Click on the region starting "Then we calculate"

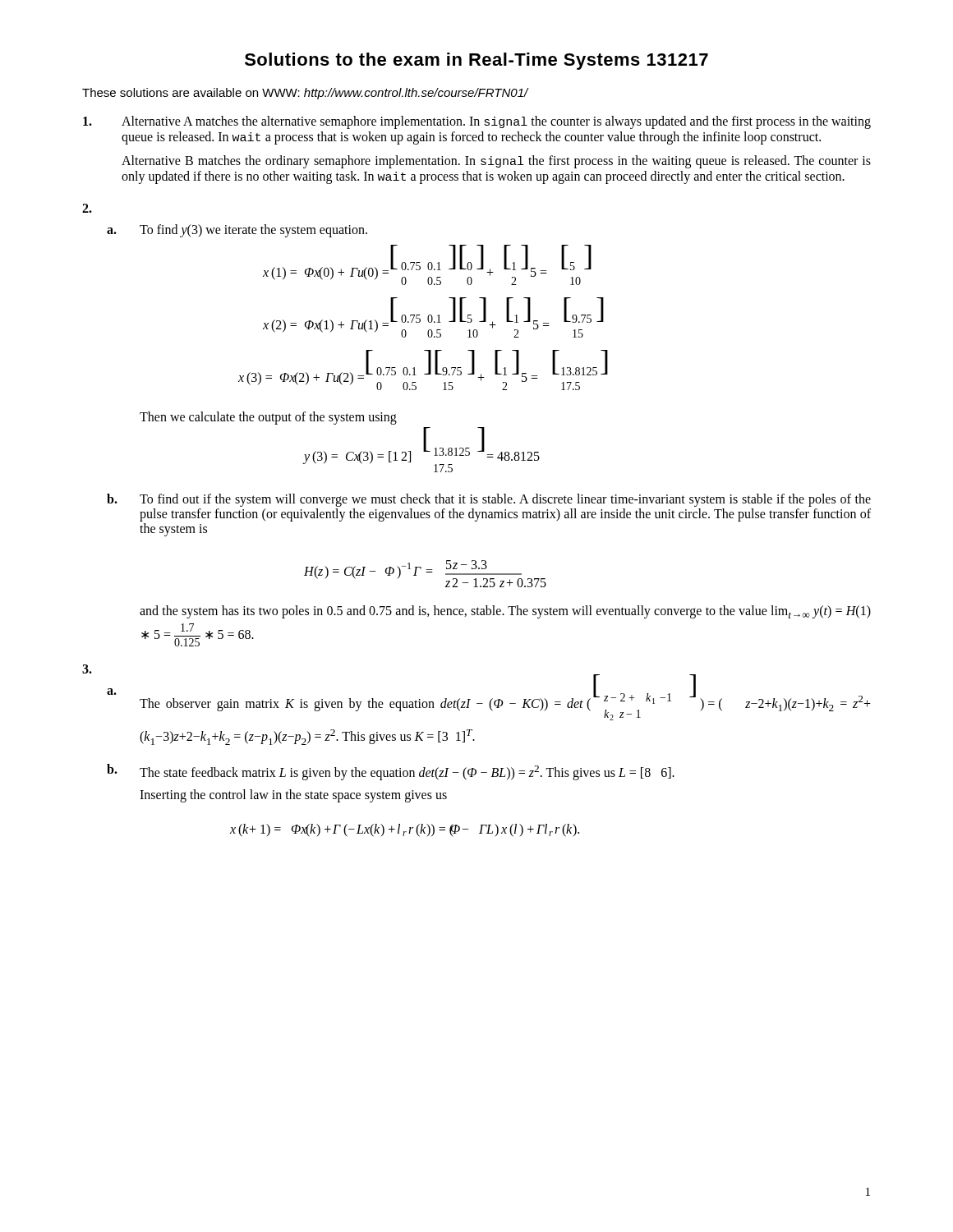268,418
